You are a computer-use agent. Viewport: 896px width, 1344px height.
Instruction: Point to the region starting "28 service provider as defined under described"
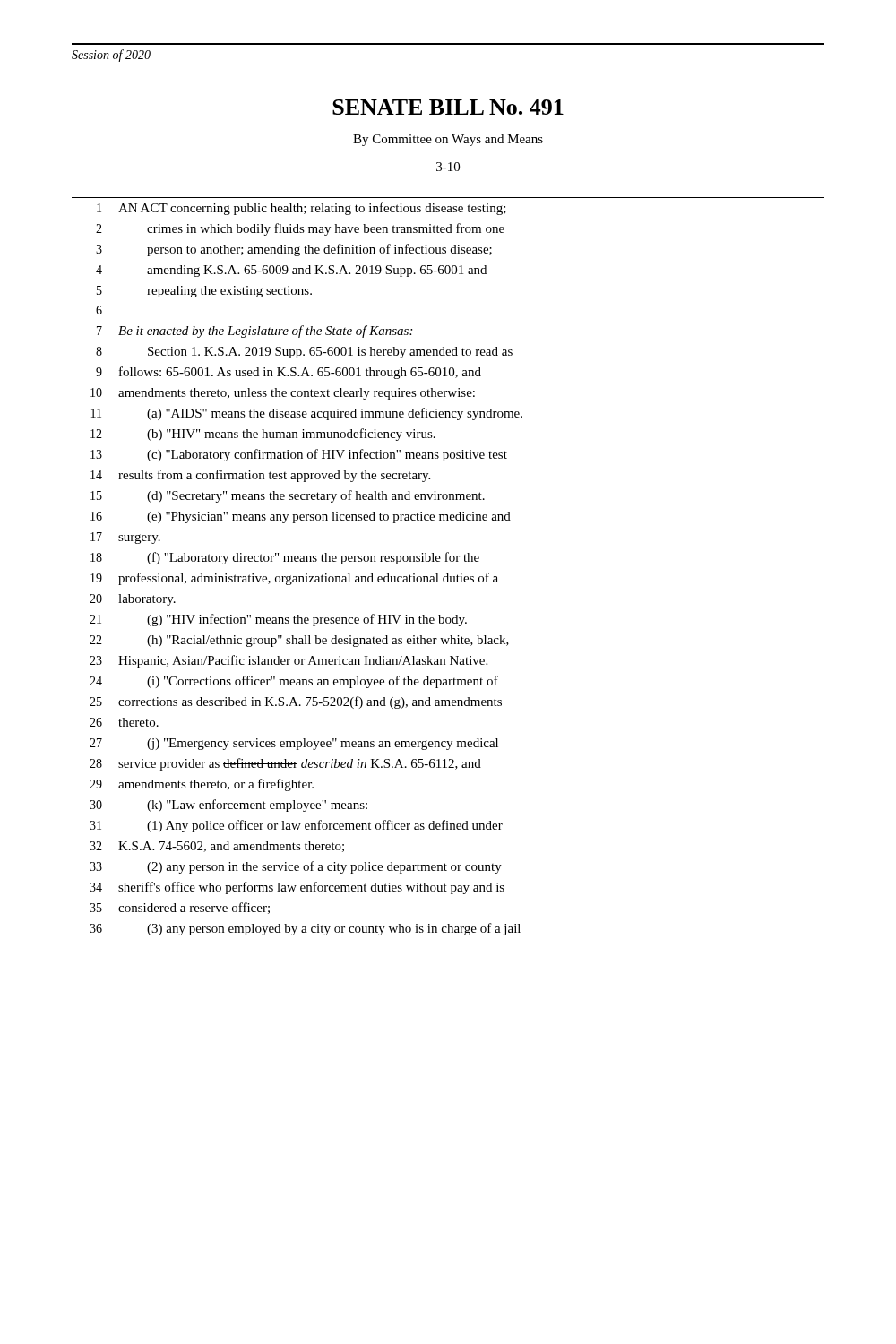pyautogui.click(x=448, y=764)
